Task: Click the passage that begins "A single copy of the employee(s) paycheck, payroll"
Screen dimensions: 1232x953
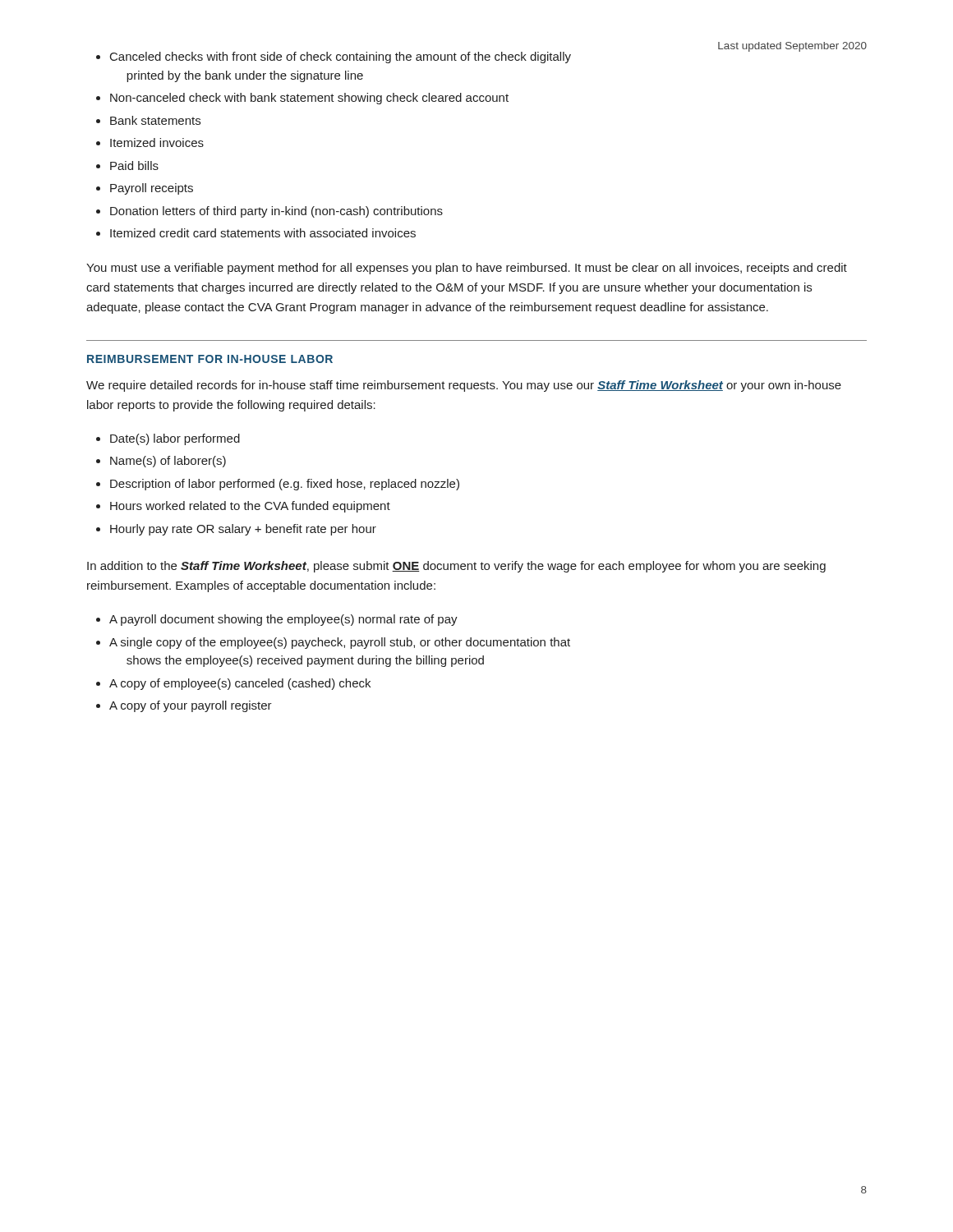Action: point(476,651)
